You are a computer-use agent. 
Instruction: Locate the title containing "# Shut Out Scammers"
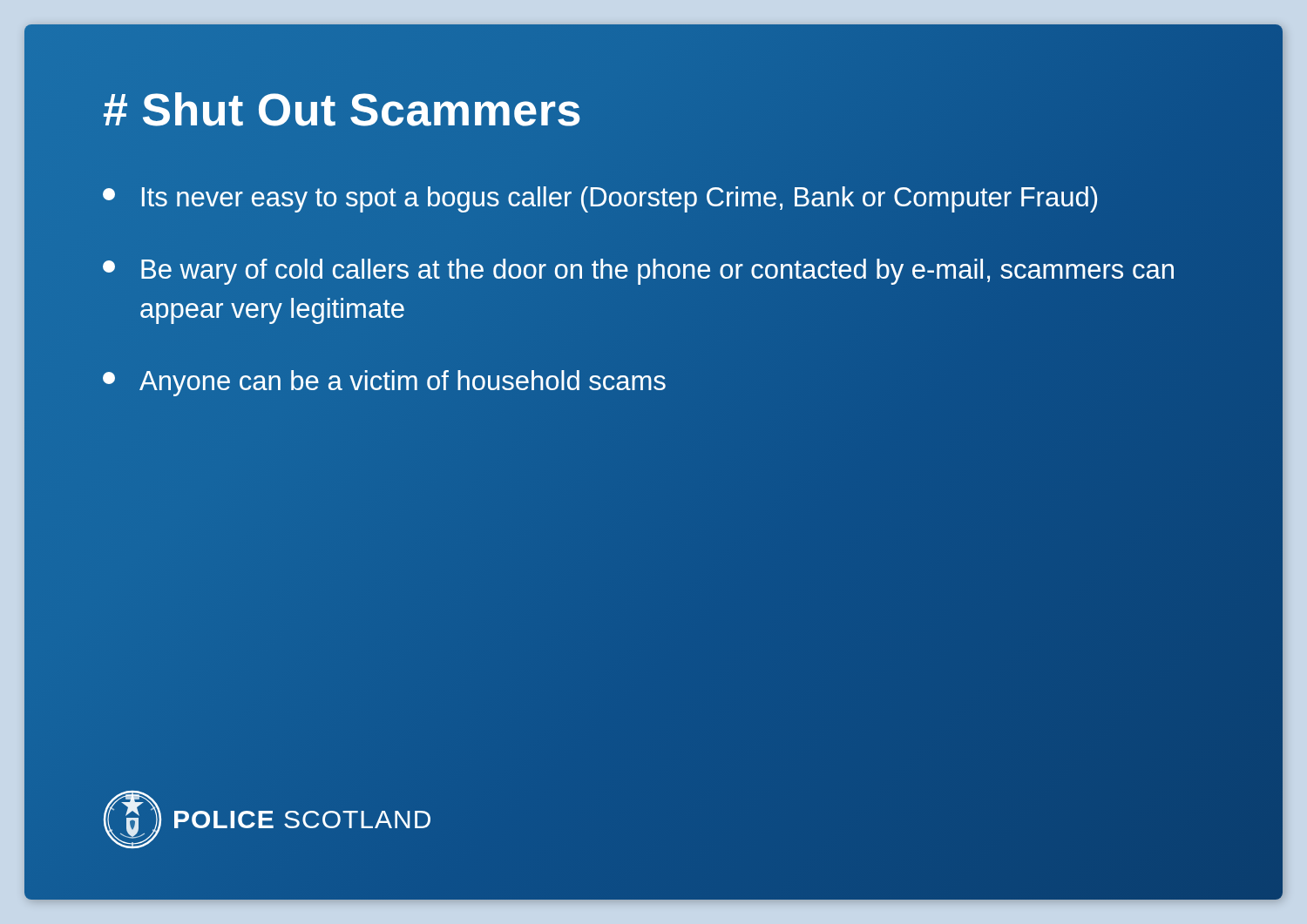coord(342,110)
